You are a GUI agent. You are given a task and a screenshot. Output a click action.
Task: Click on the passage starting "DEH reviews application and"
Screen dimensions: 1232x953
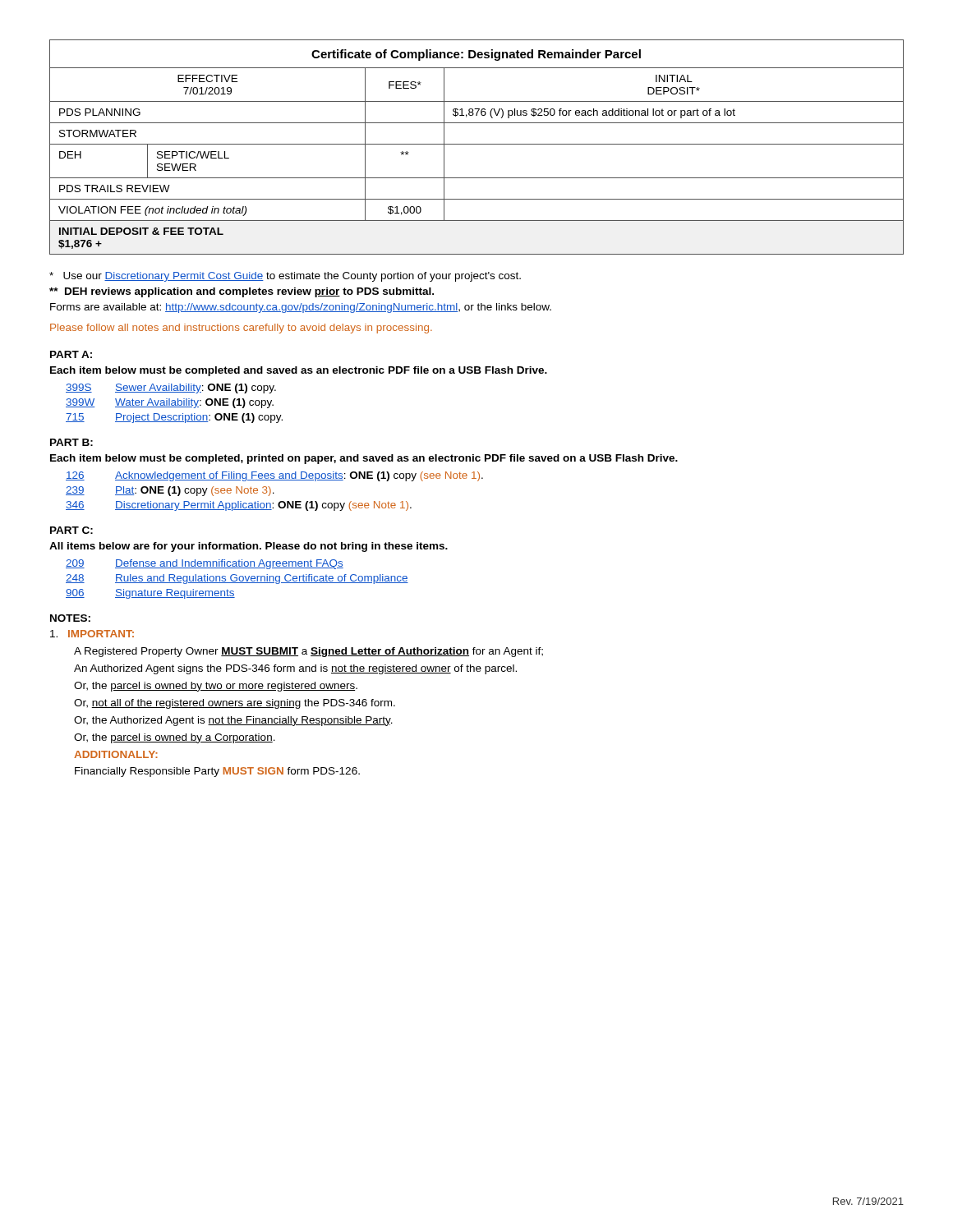(242, 291)
